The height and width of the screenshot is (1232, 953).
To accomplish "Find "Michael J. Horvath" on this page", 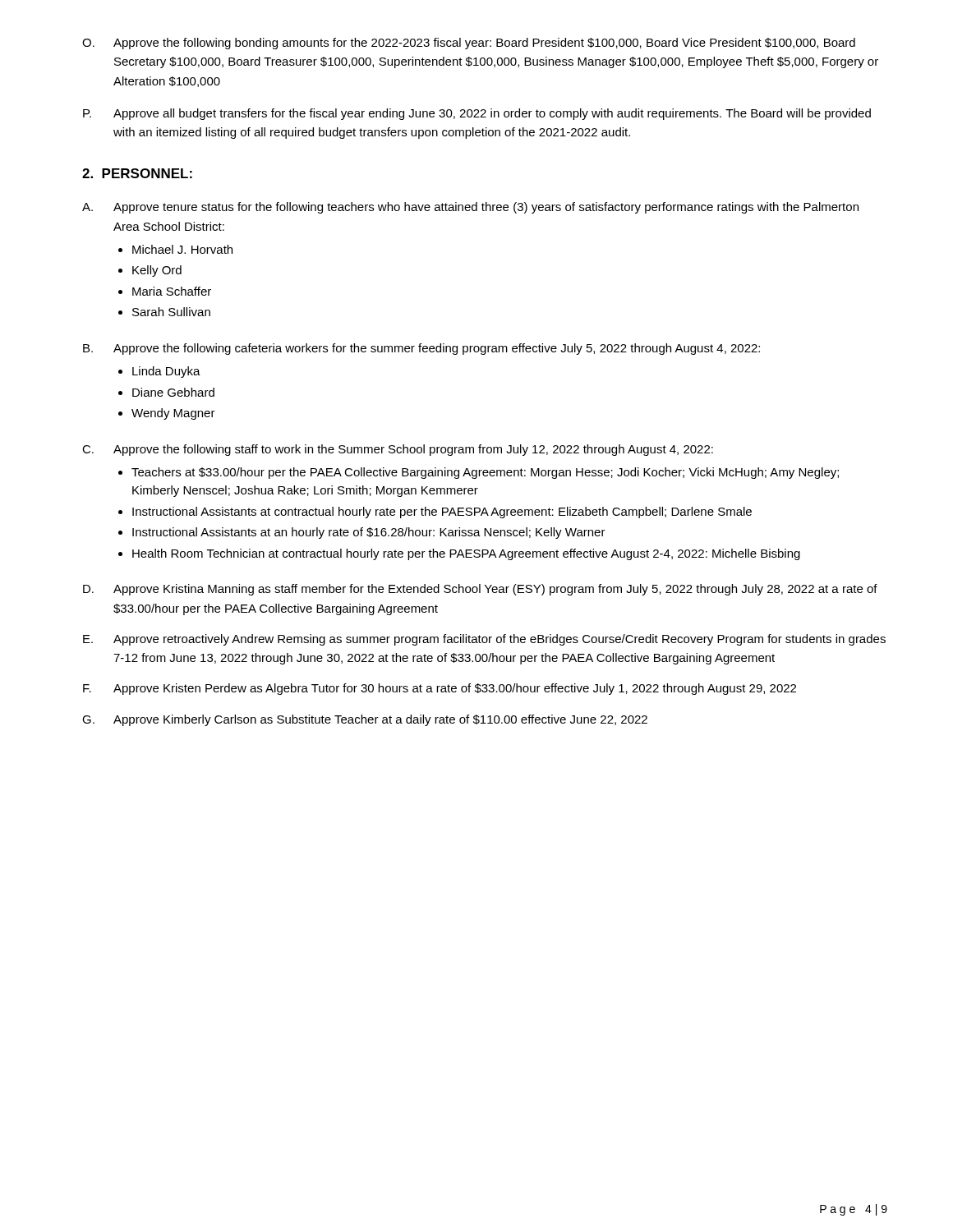I will (x=182, y=249).
